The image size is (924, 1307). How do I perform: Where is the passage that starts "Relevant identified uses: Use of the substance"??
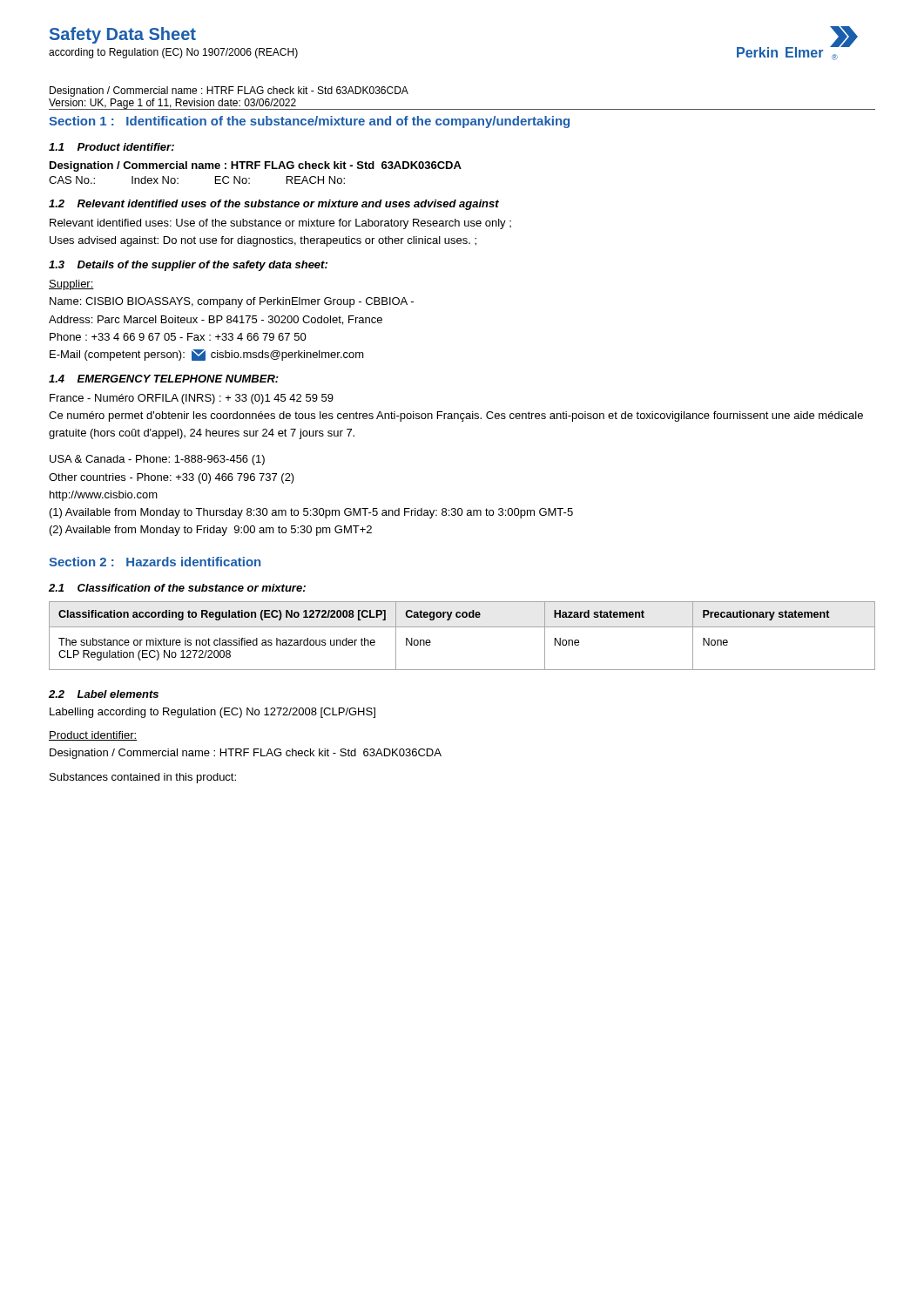click(280, 231)
